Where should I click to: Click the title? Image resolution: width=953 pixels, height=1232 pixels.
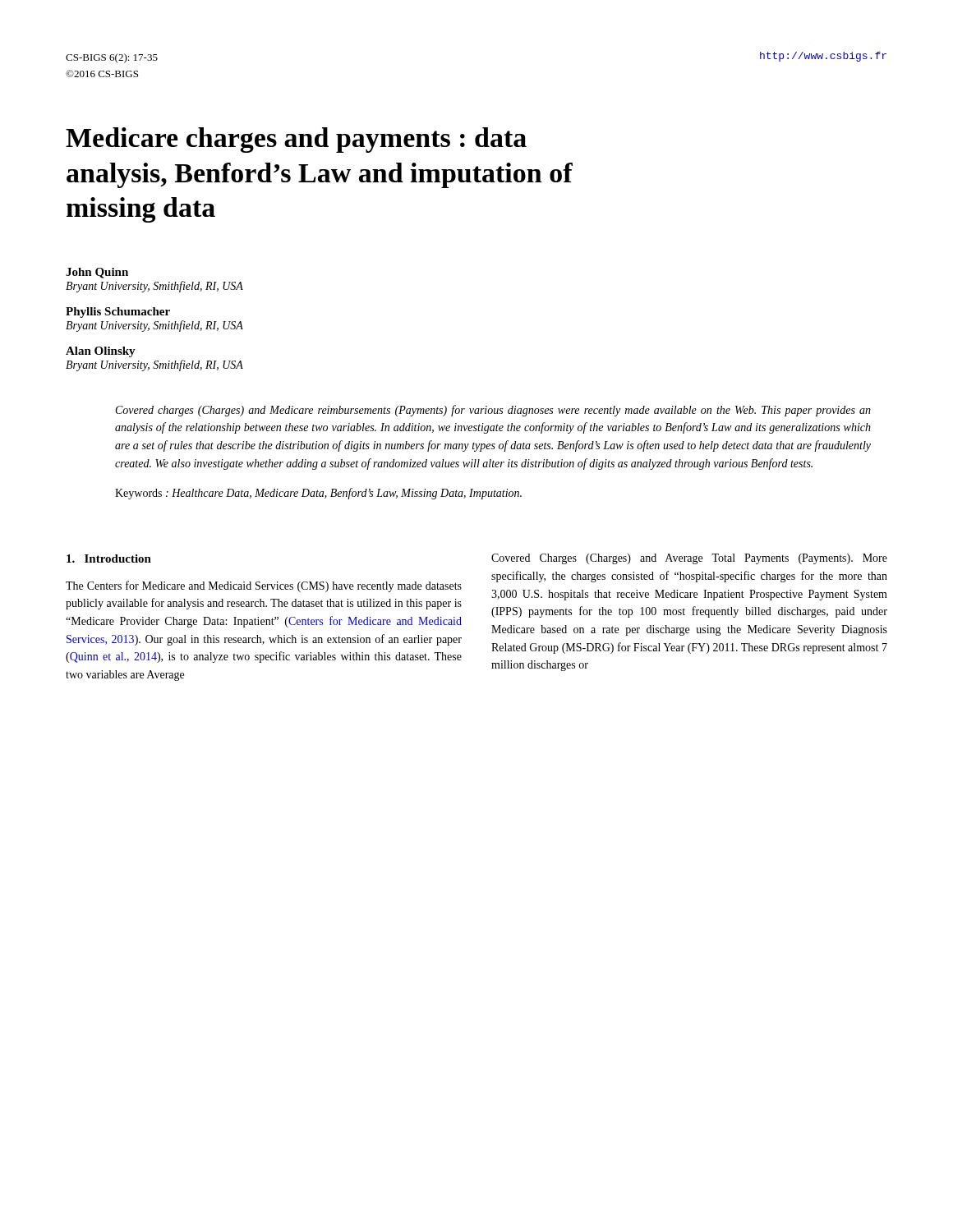(x=476, y=173)
